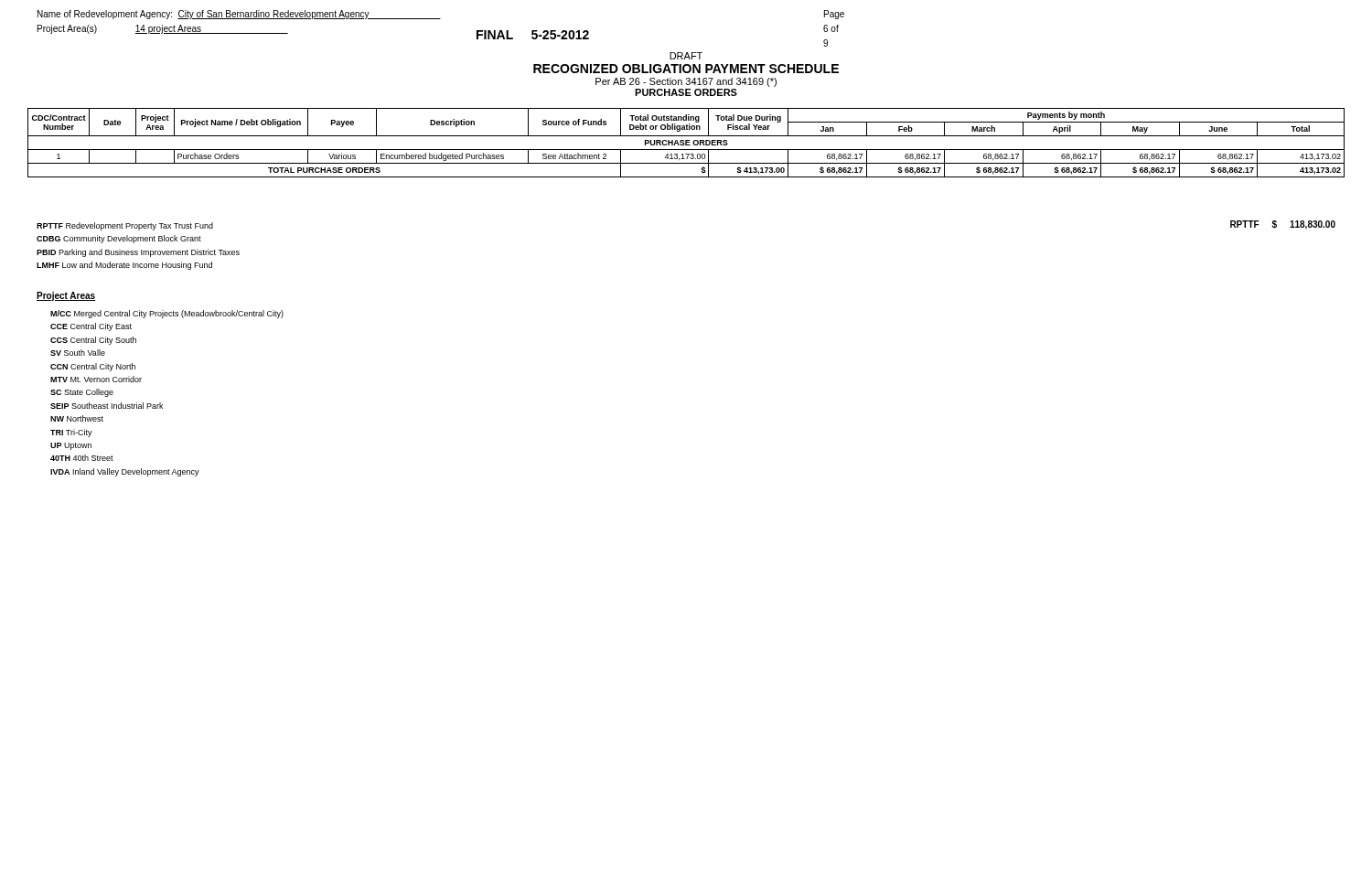Image resolution: width=1372 pixels, height=888 pixels.
Task: Point to "40TH 40th Street"
Action: [x=82, y=458]
